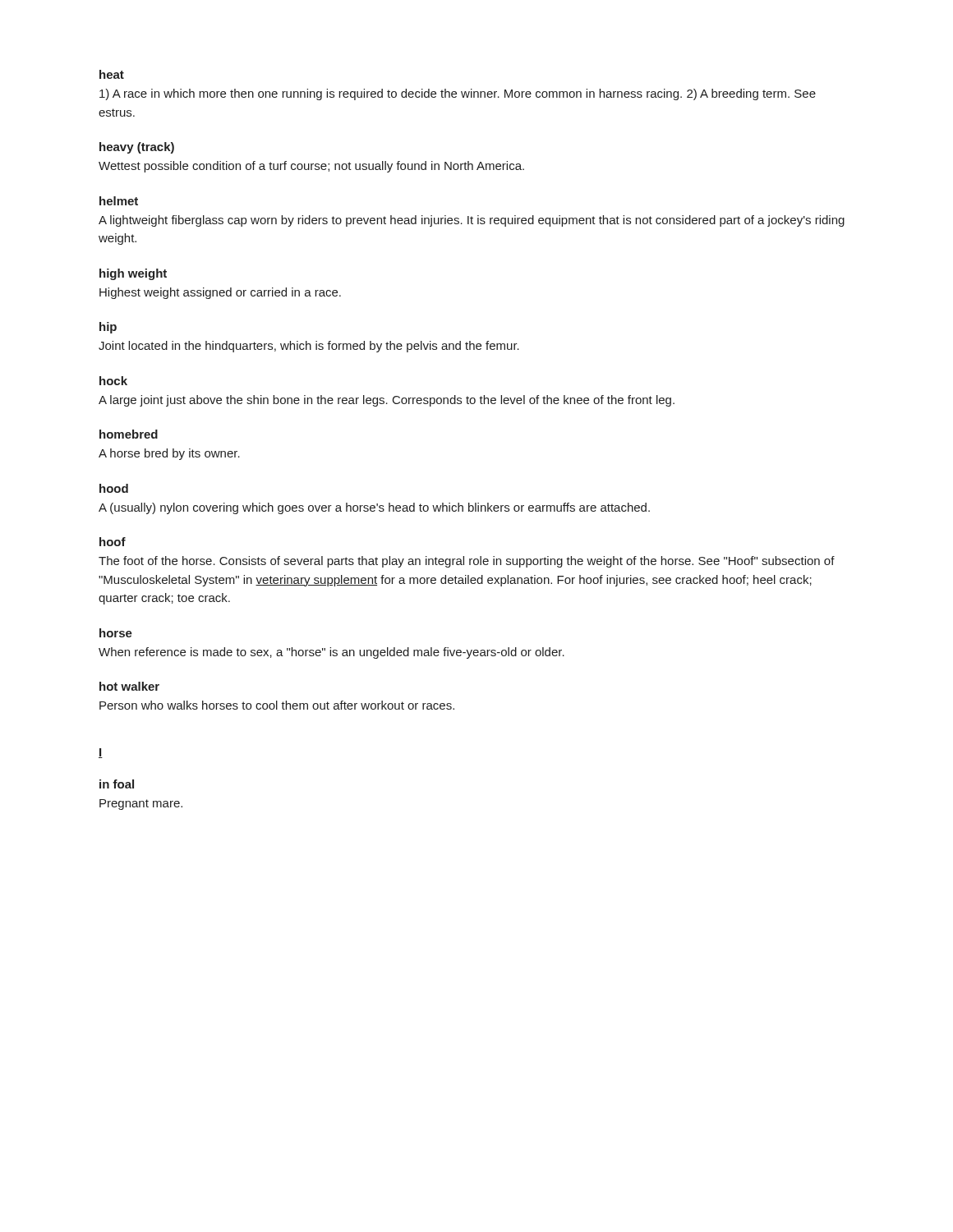Click on the block starting "Highest weight assigned or carried"
This screenshot has width=953, height=1232.
[x=220, y=292]
